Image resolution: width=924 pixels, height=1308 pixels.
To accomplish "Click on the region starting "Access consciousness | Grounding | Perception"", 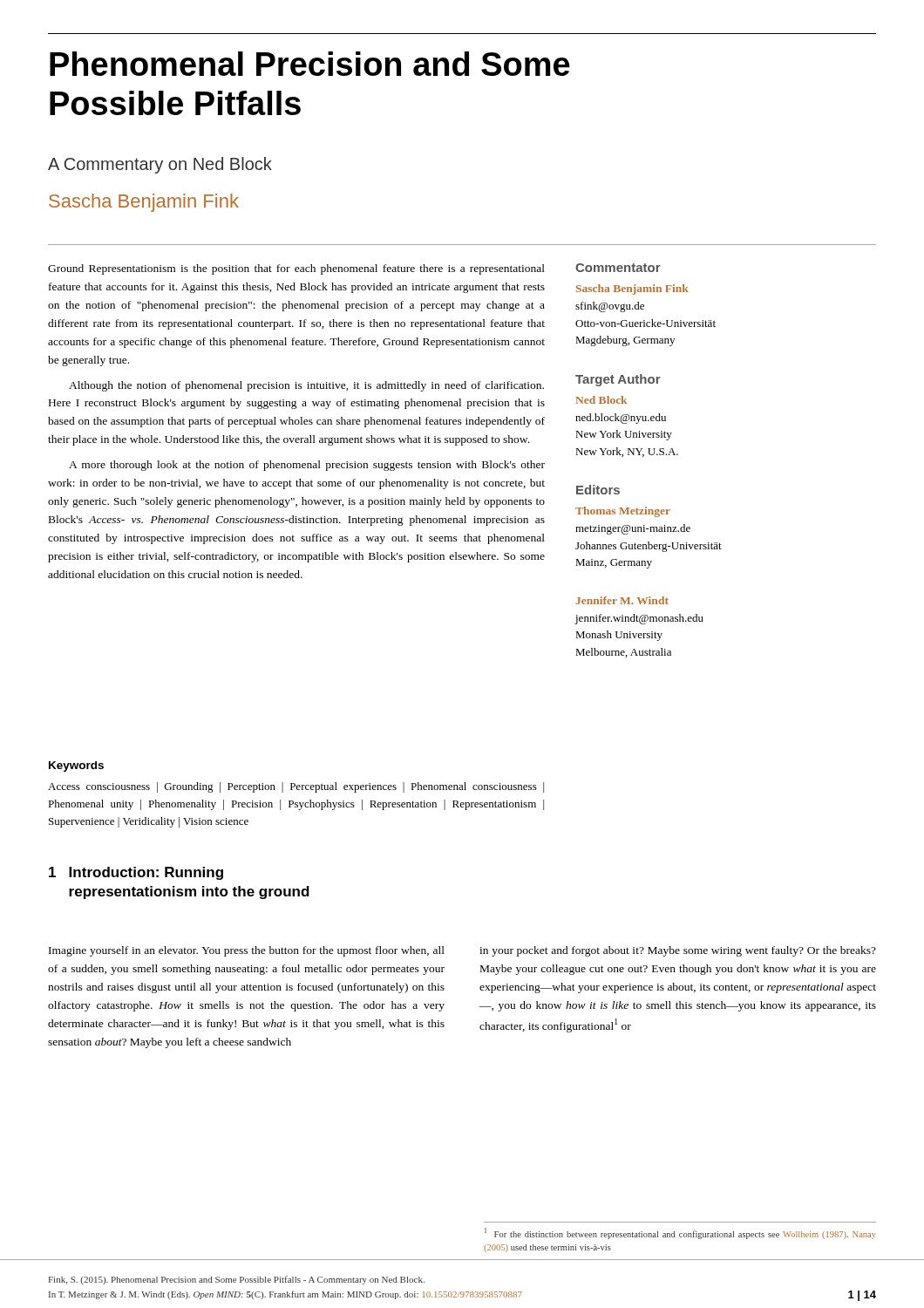I will (296, 804).
